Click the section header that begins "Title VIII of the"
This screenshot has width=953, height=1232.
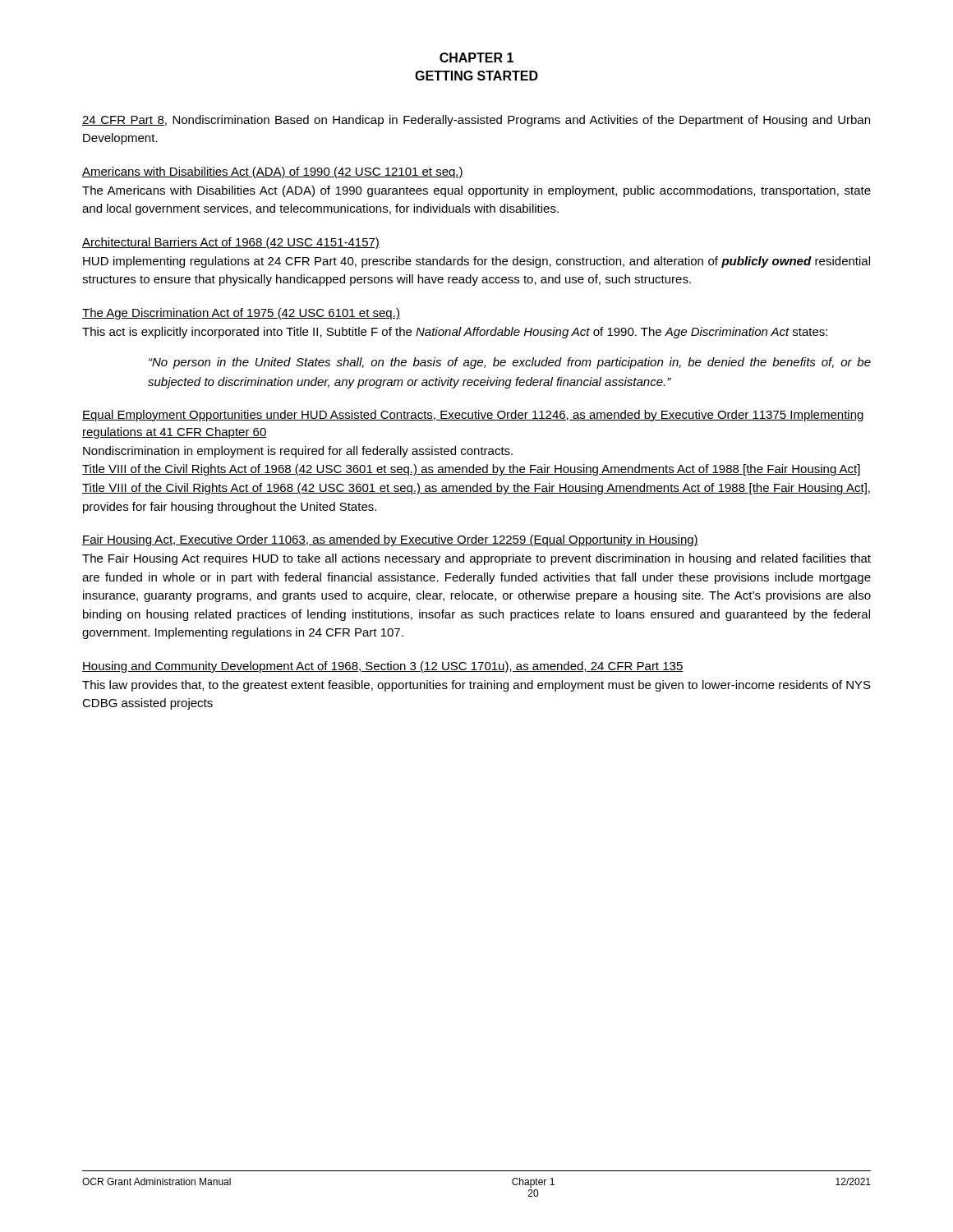pos(471,469)
